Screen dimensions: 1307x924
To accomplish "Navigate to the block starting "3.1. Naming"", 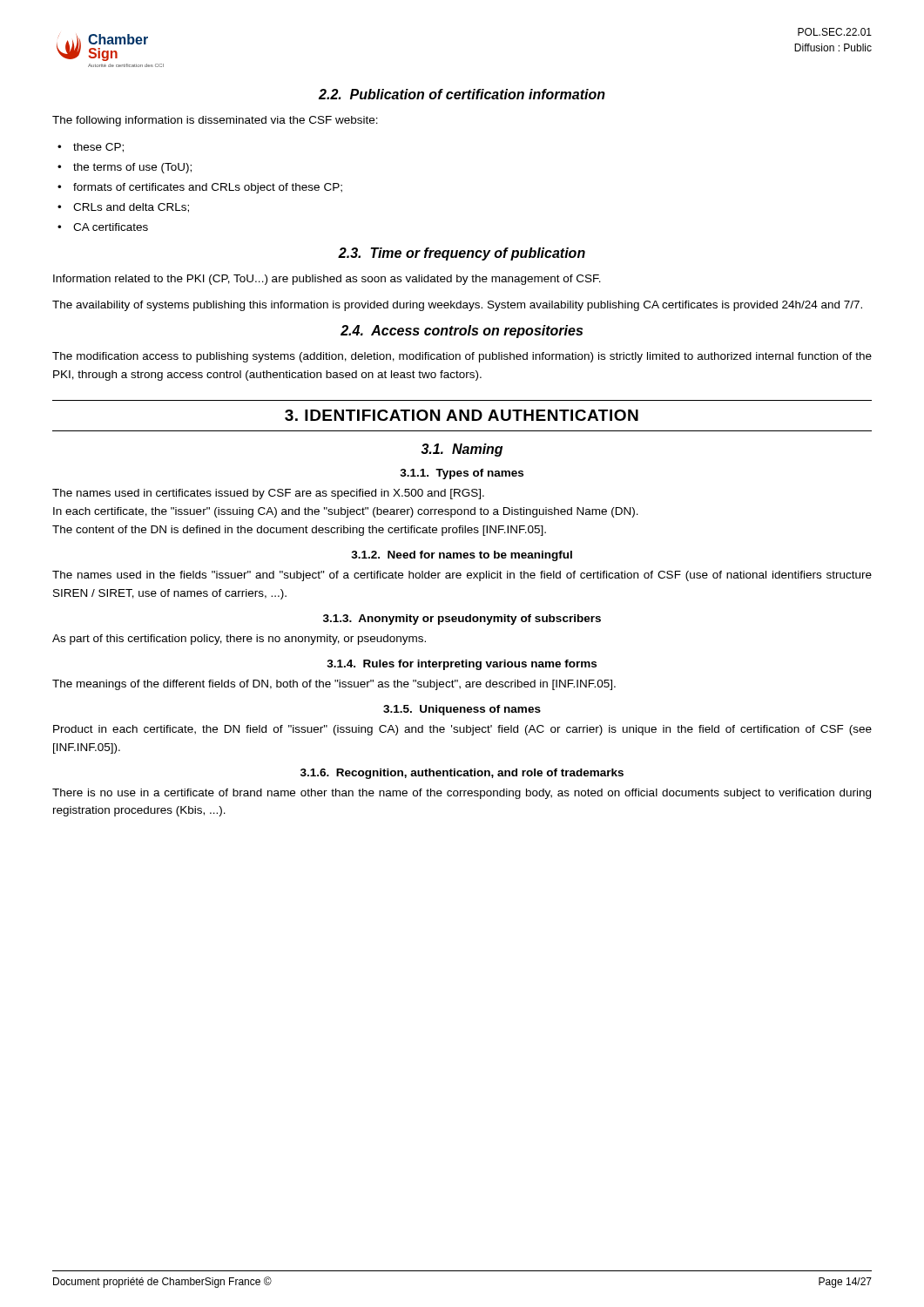I will click(x=462, y=449).
